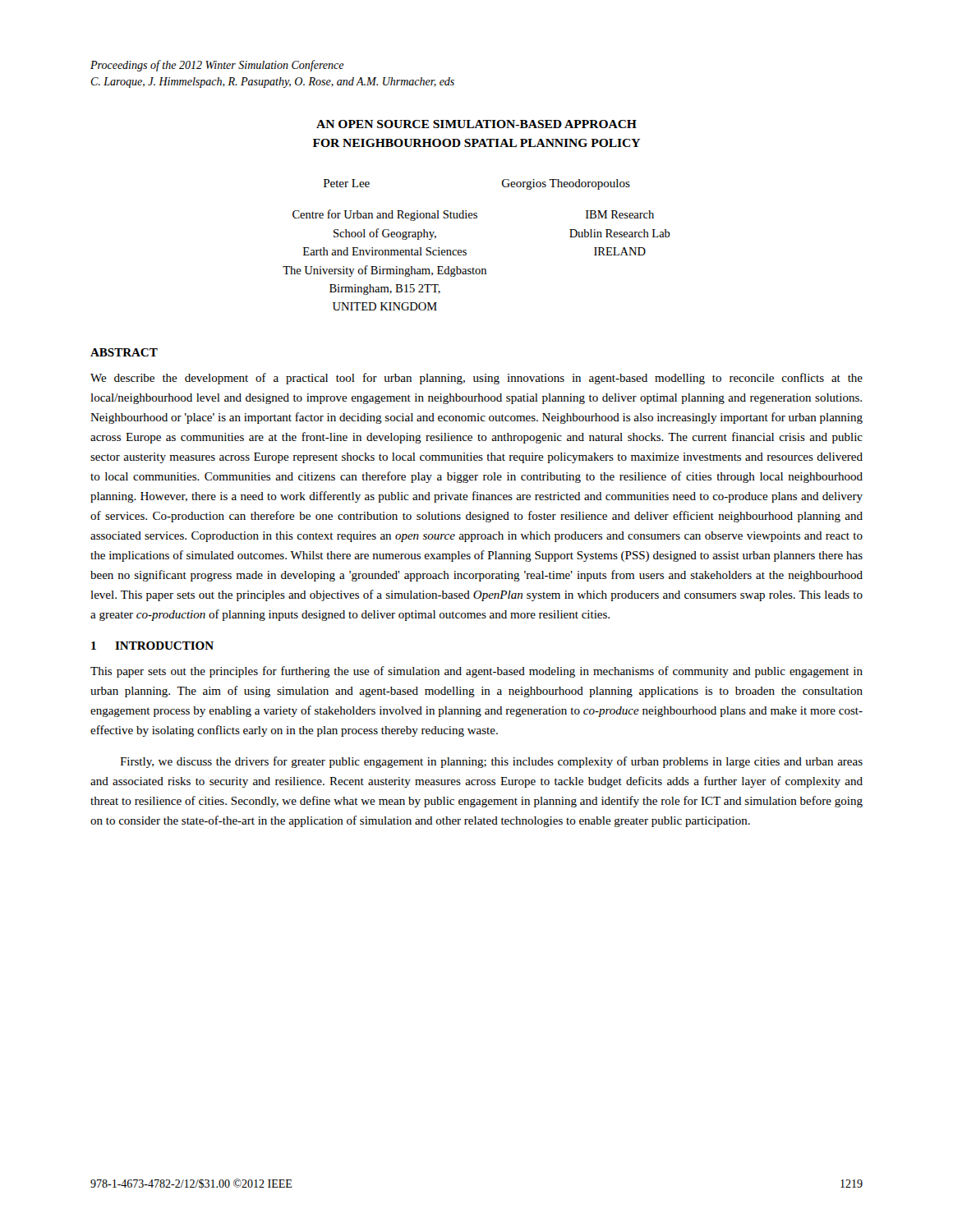Click on the text starting "1 INTRODUCTION"

(152, 646)
